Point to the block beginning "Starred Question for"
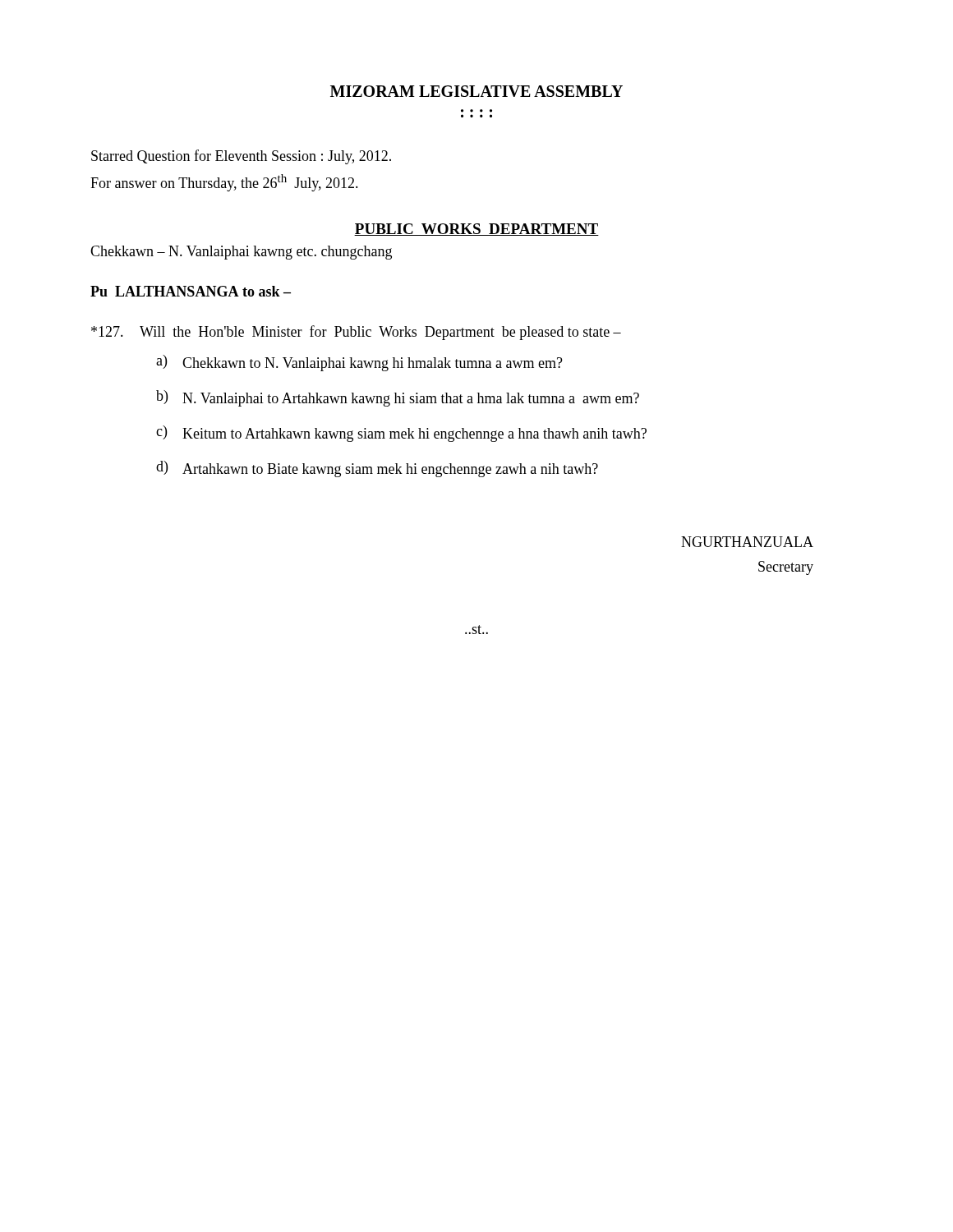Image resolution: width=953 pixels, height=1232 pixels. pos(241,170)
